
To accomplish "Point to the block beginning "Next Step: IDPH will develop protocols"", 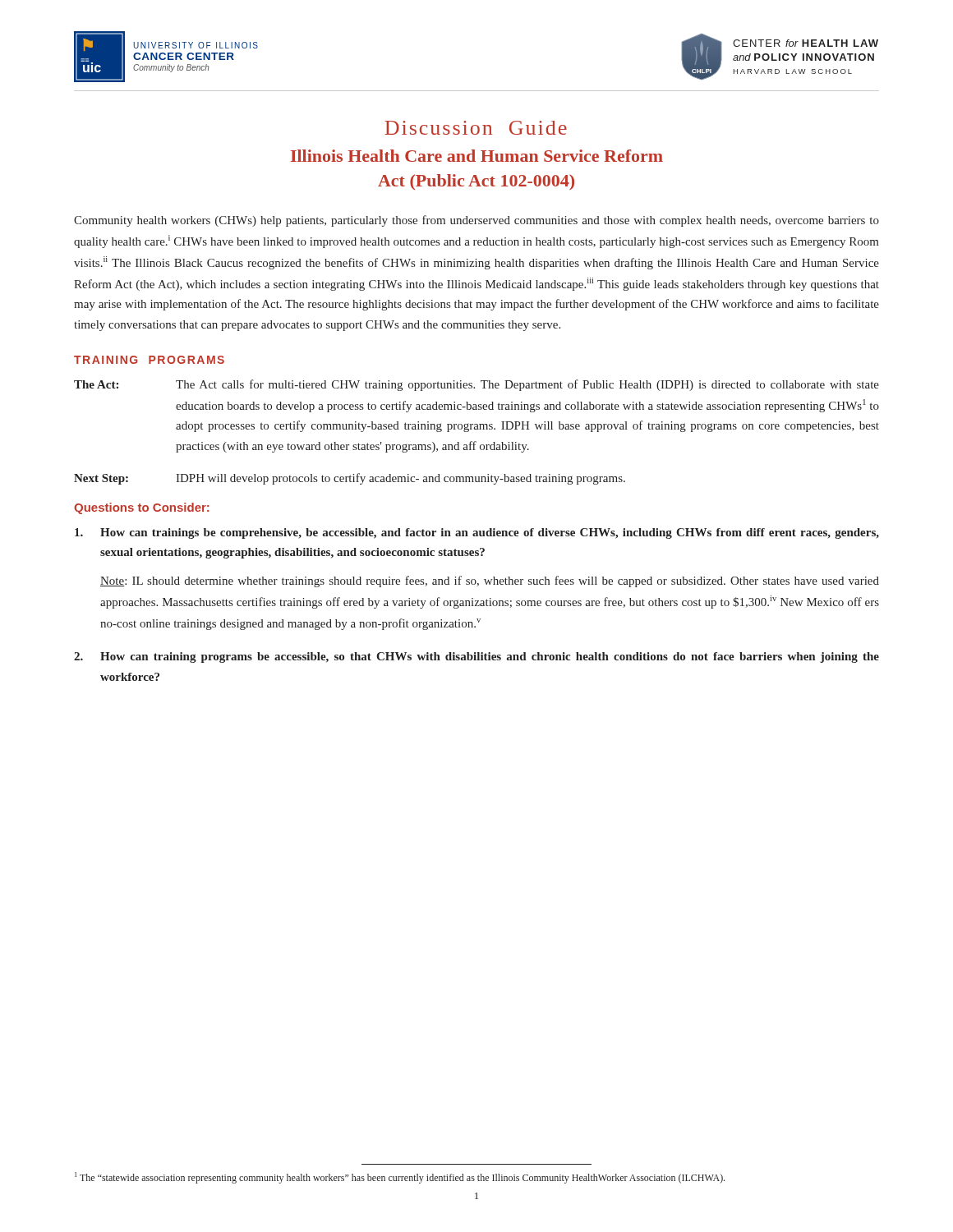I will tap(476, 478).
